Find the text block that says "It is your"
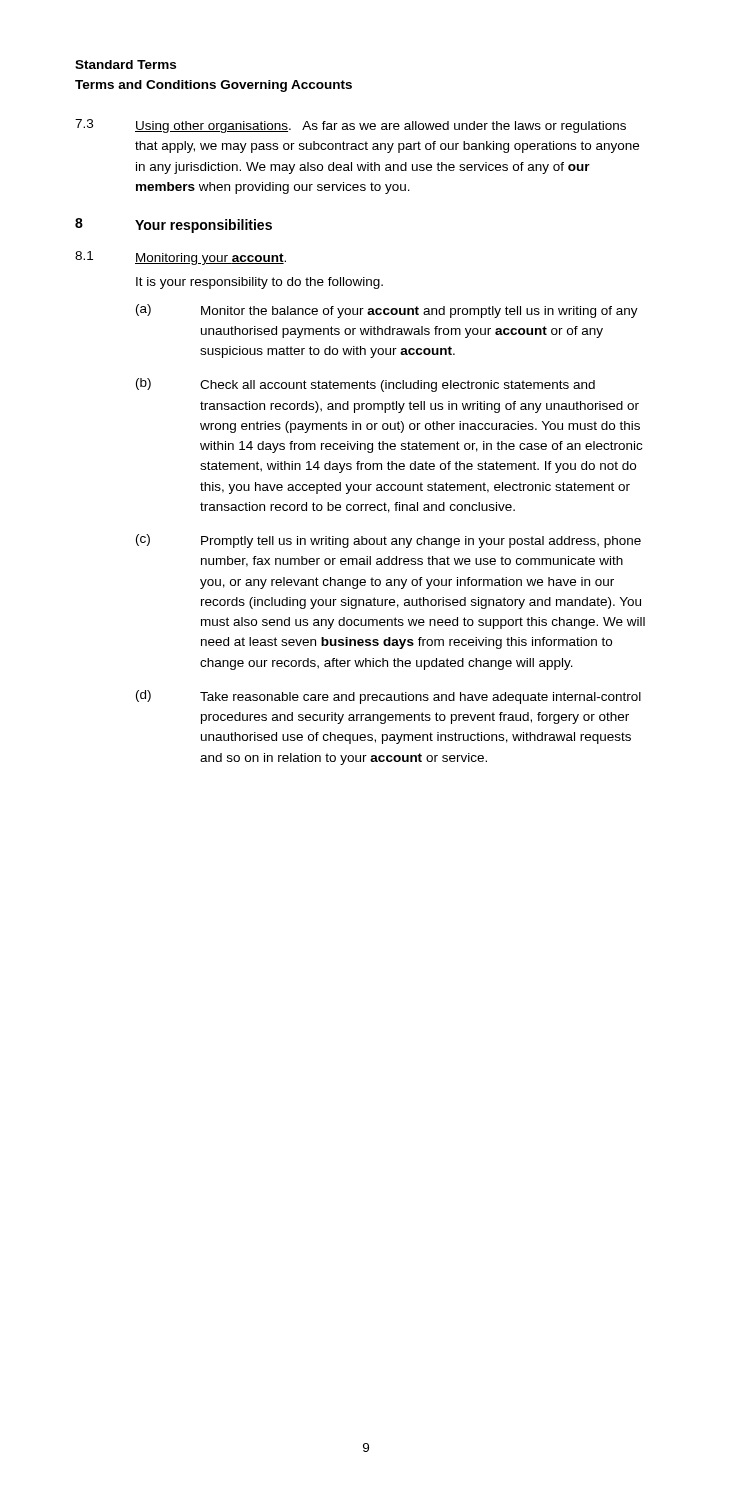Screen dimensions: 1500x732 260,282
